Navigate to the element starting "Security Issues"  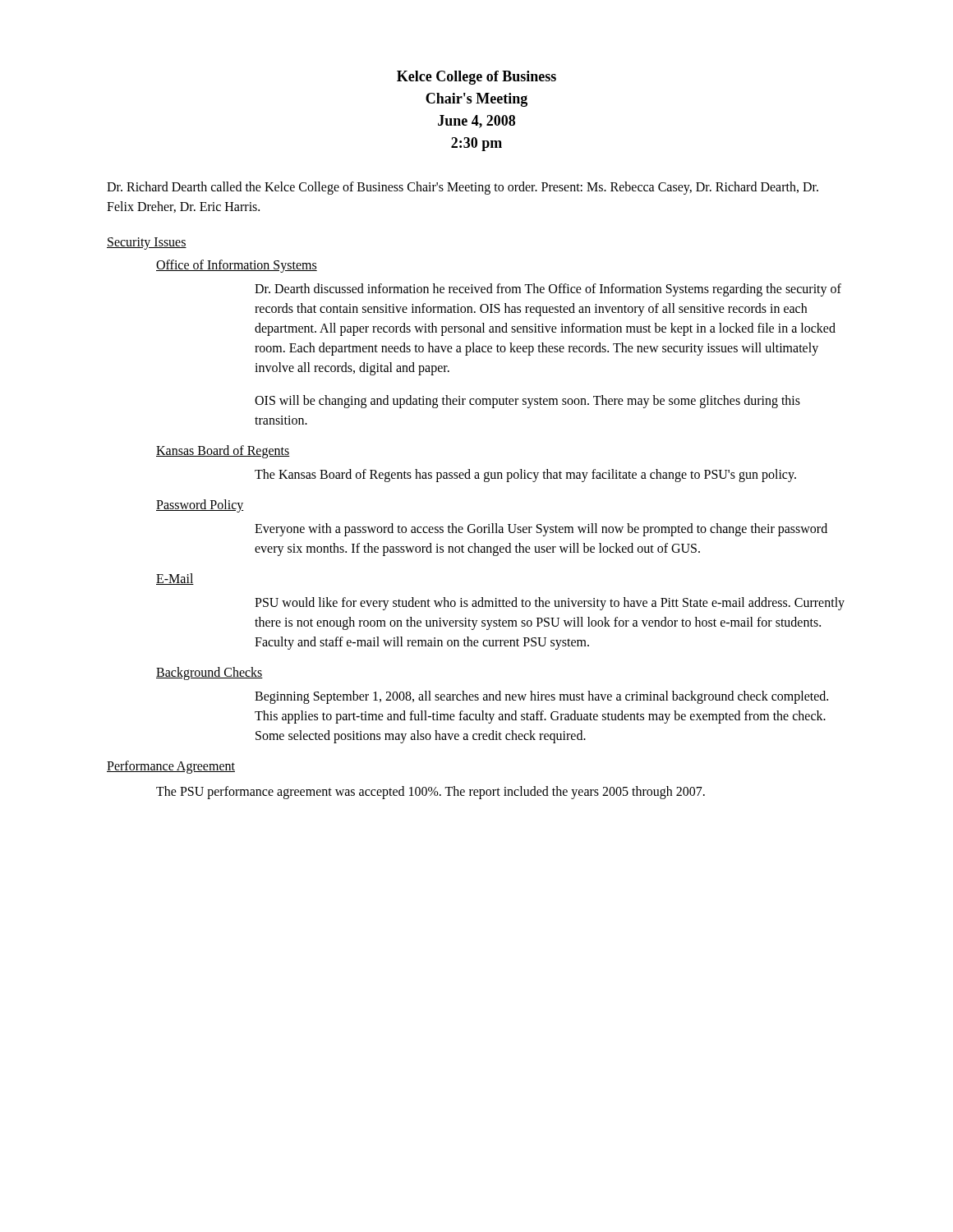coord(146,242)
